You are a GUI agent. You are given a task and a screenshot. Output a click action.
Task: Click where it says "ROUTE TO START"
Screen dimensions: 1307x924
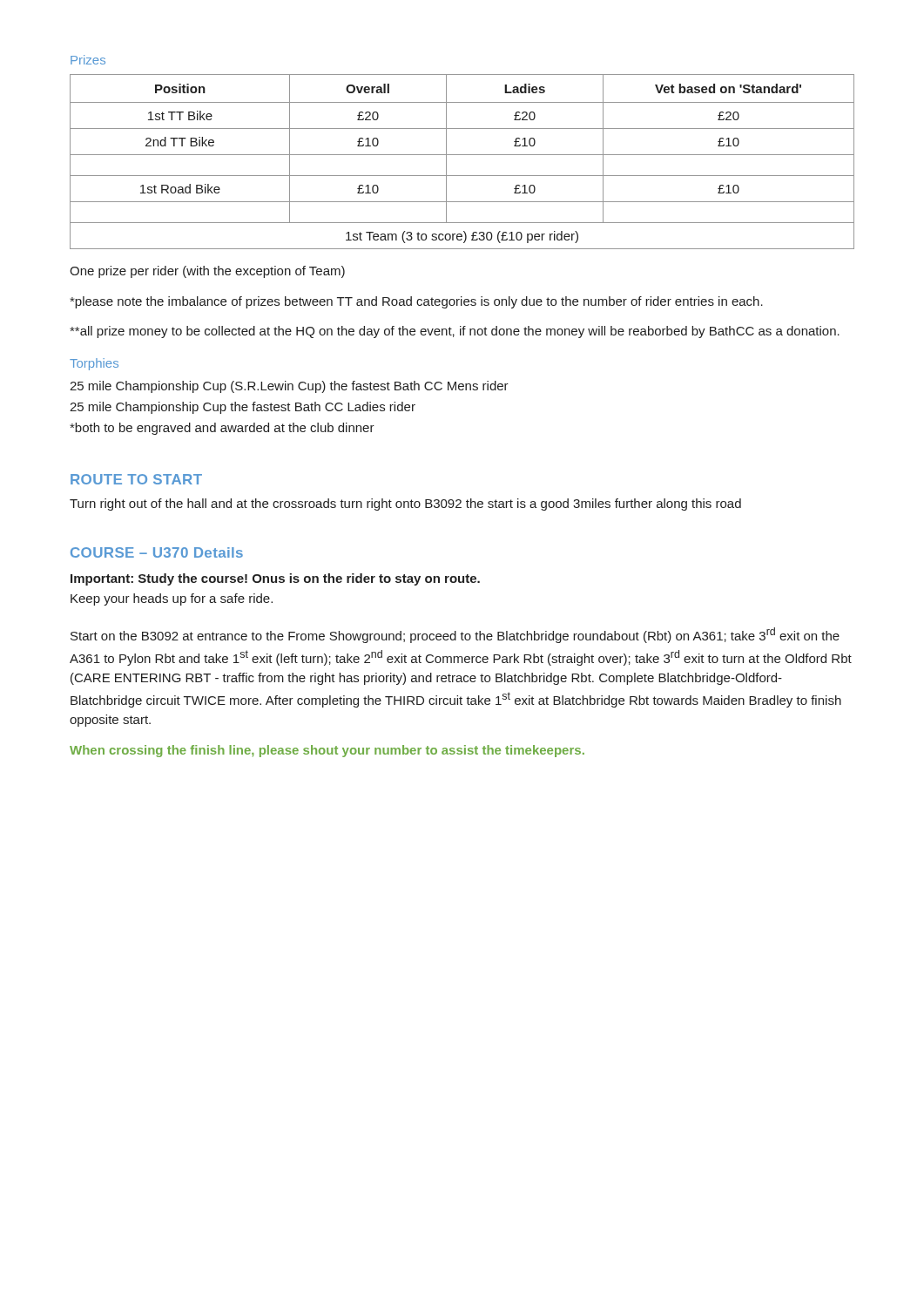[136, 480]
